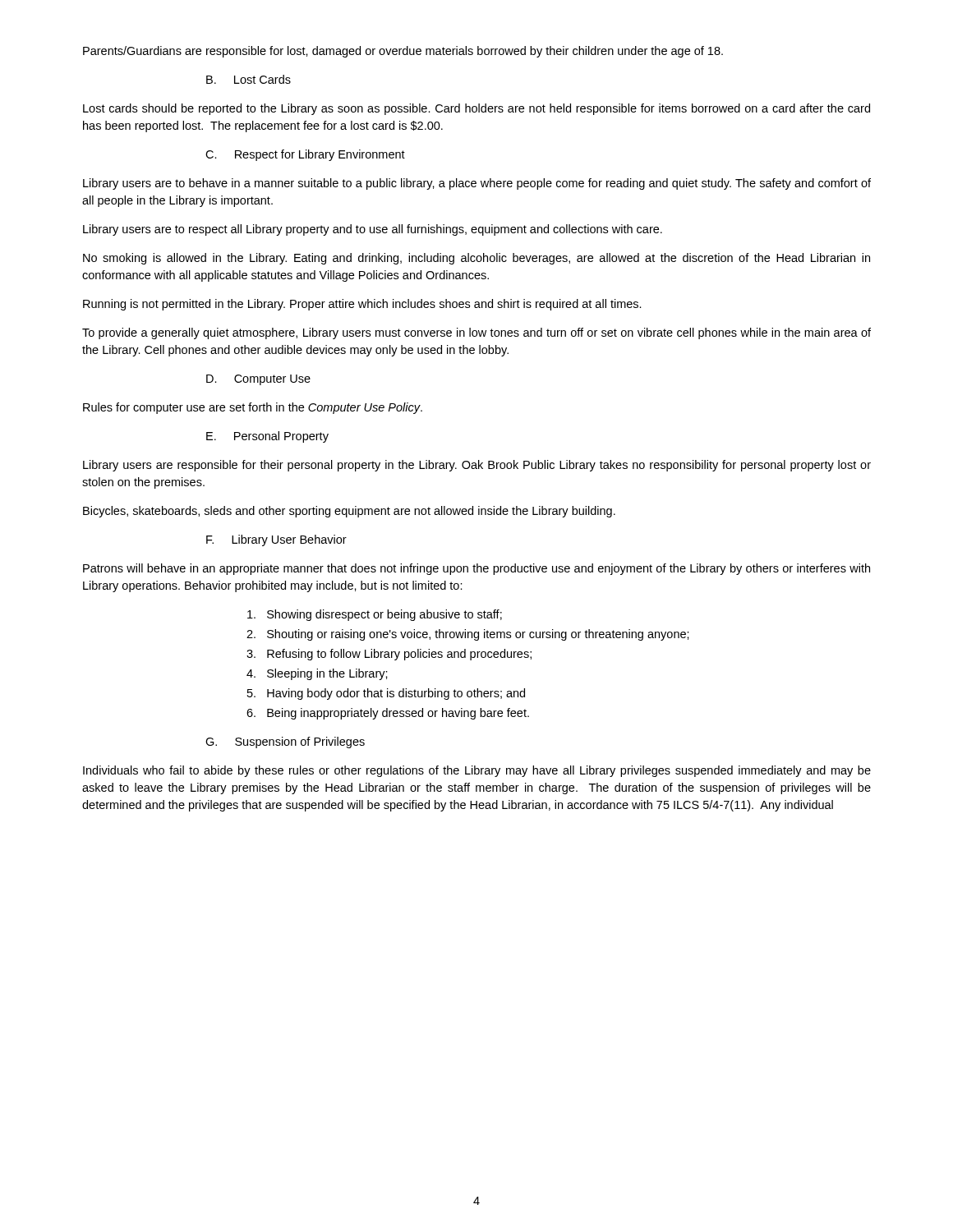Image resolution: width=953 pixels, height=1232 pixels.
Task: Click where it says "B. Lost Cards"
Action: point(248,80)
